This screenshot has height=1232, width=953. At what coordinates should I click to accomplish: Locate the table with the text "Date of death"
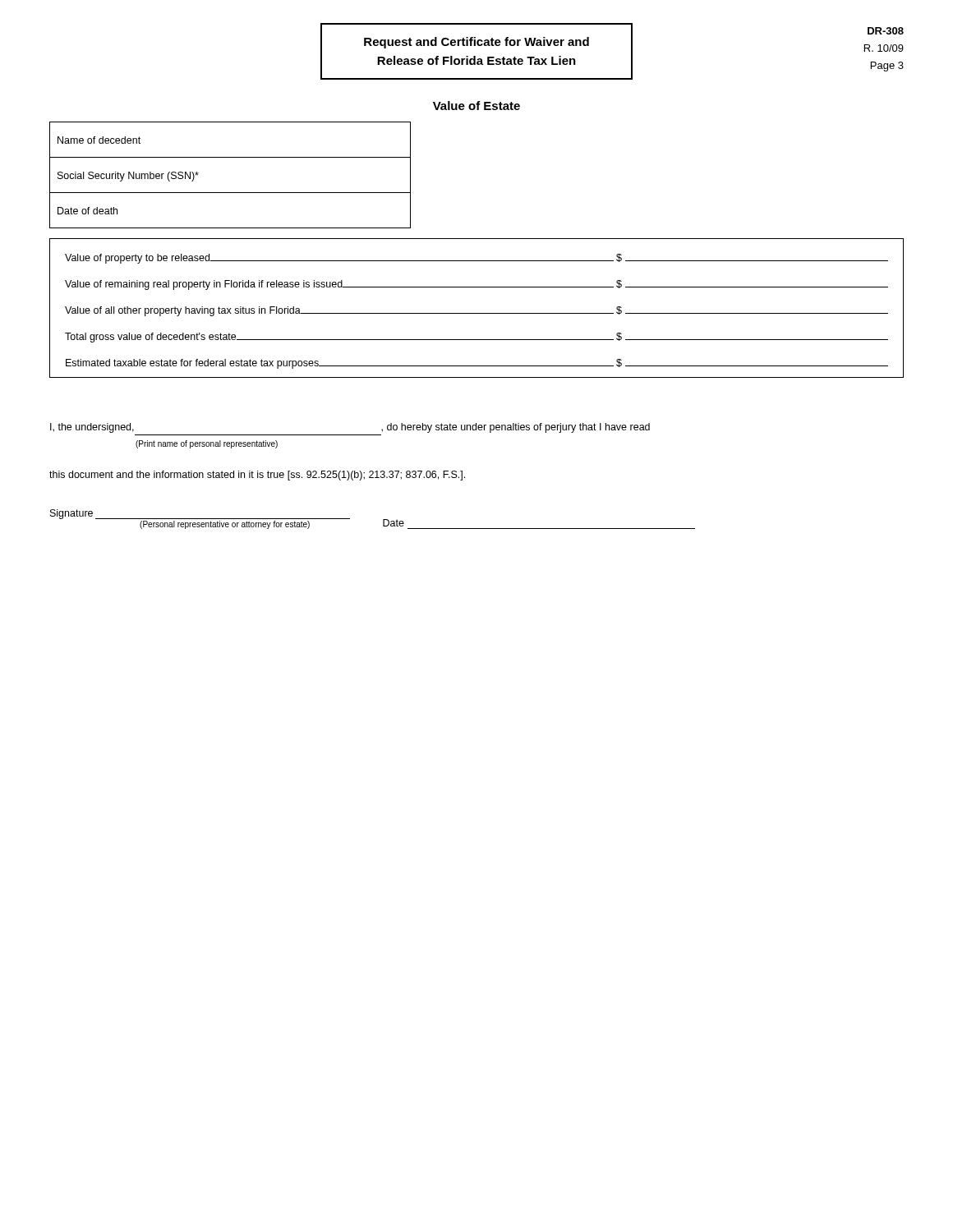click(x=230, y=175)
